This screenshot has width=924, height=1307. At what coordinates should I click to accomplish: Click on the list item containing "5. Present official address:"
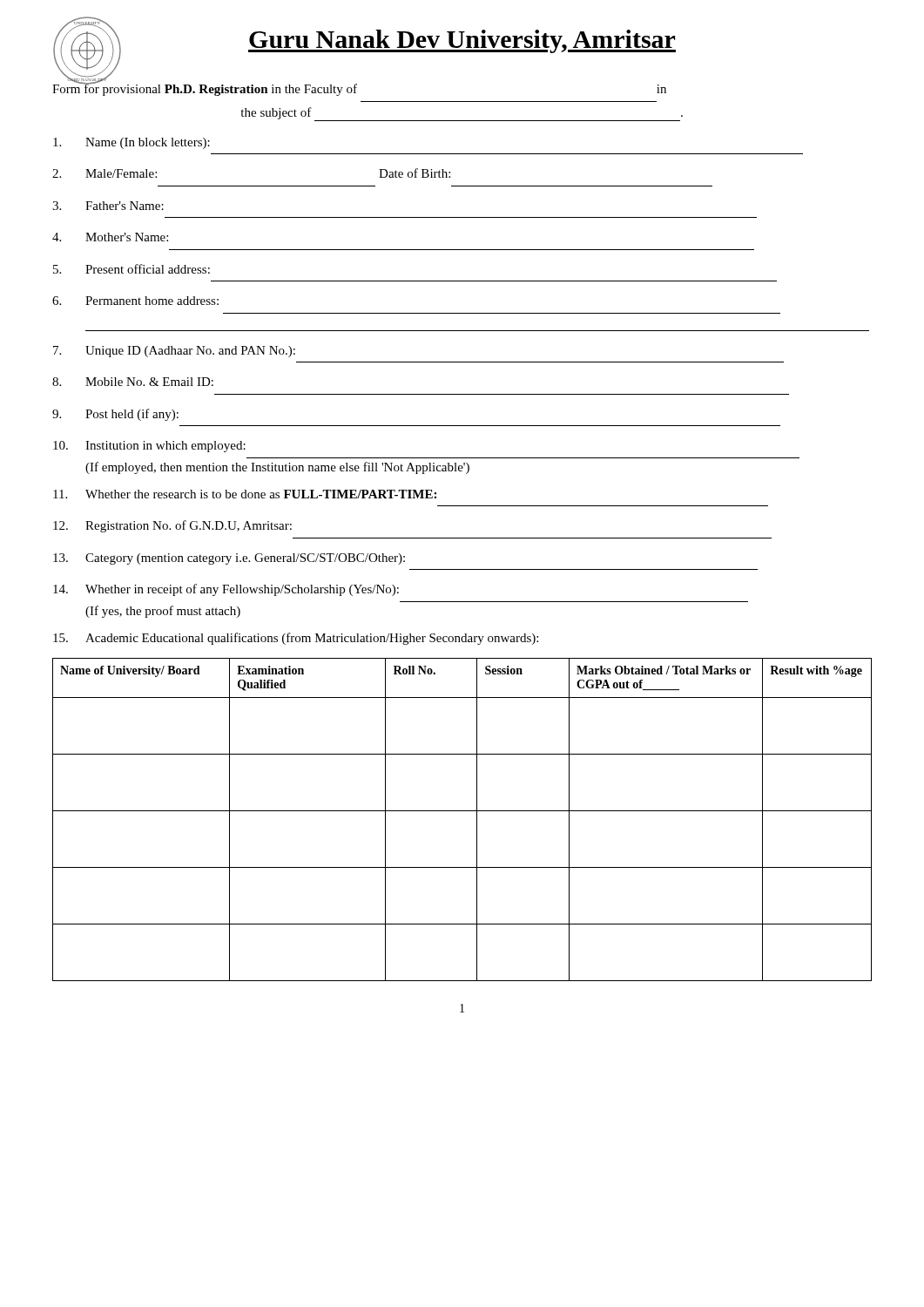click(x=462, y=270)
